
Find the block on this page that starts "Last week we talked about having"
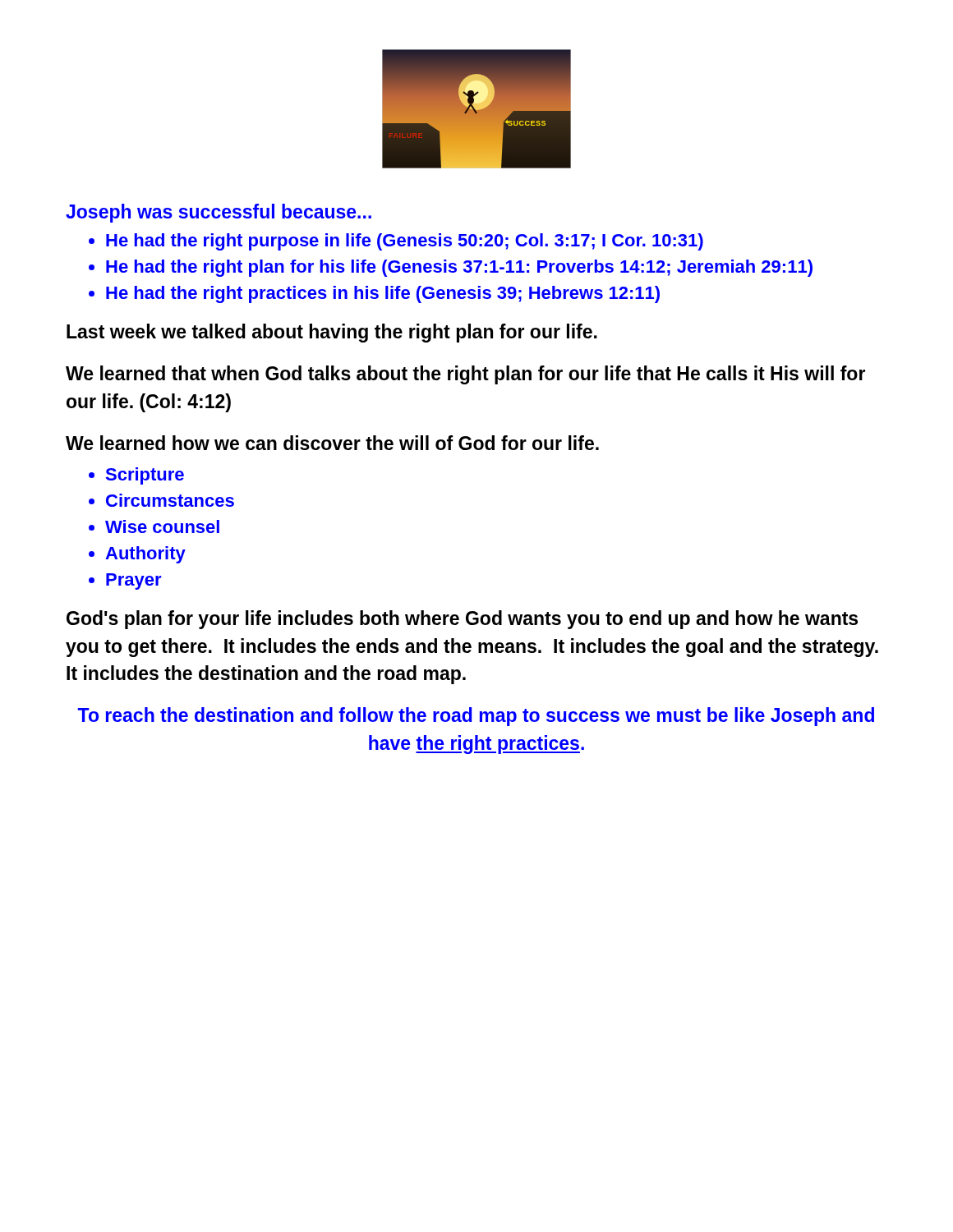pos(332,332)
